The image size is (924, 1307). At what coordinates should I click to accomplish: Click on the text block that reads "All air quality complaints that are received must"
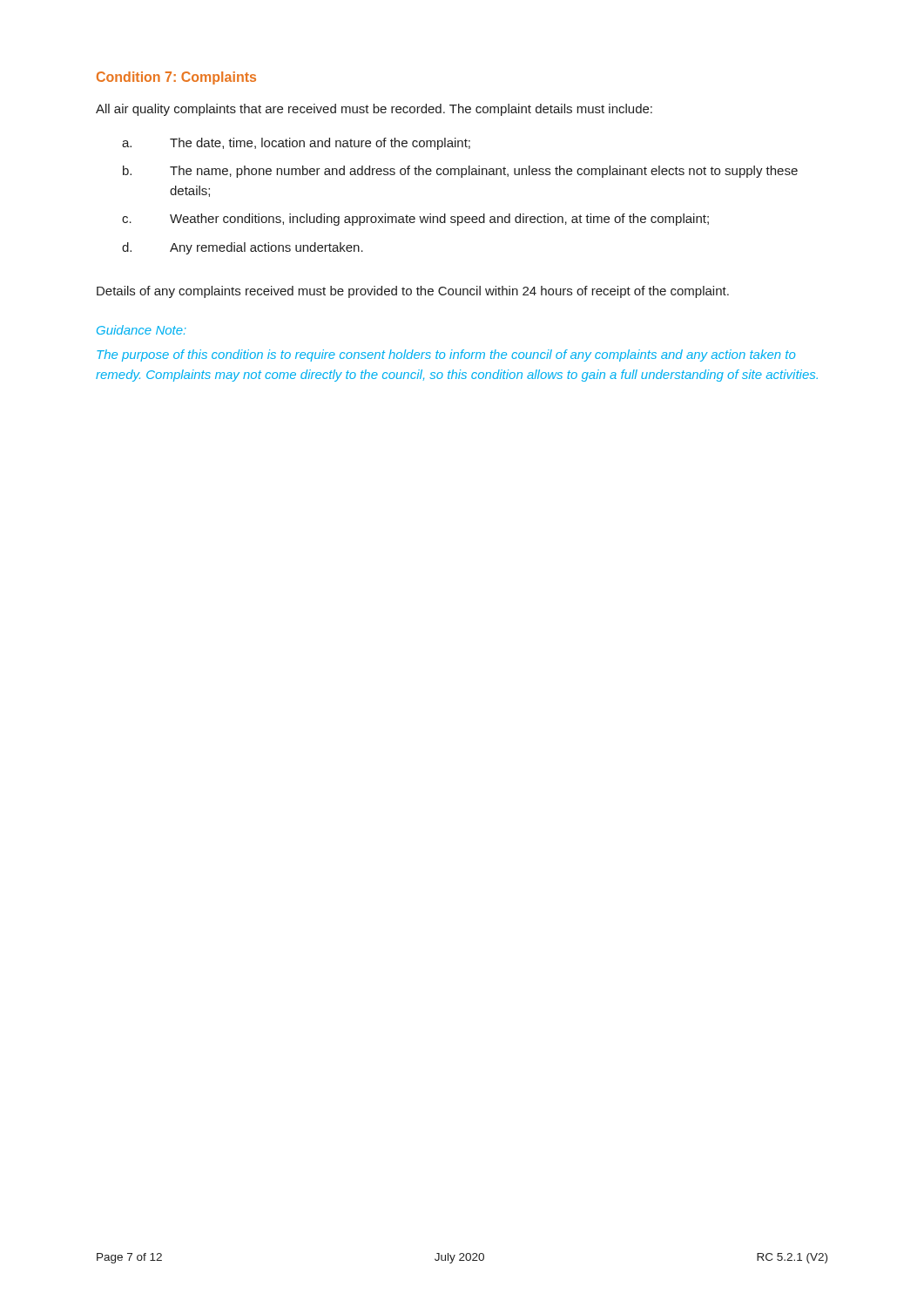[374, 108]
